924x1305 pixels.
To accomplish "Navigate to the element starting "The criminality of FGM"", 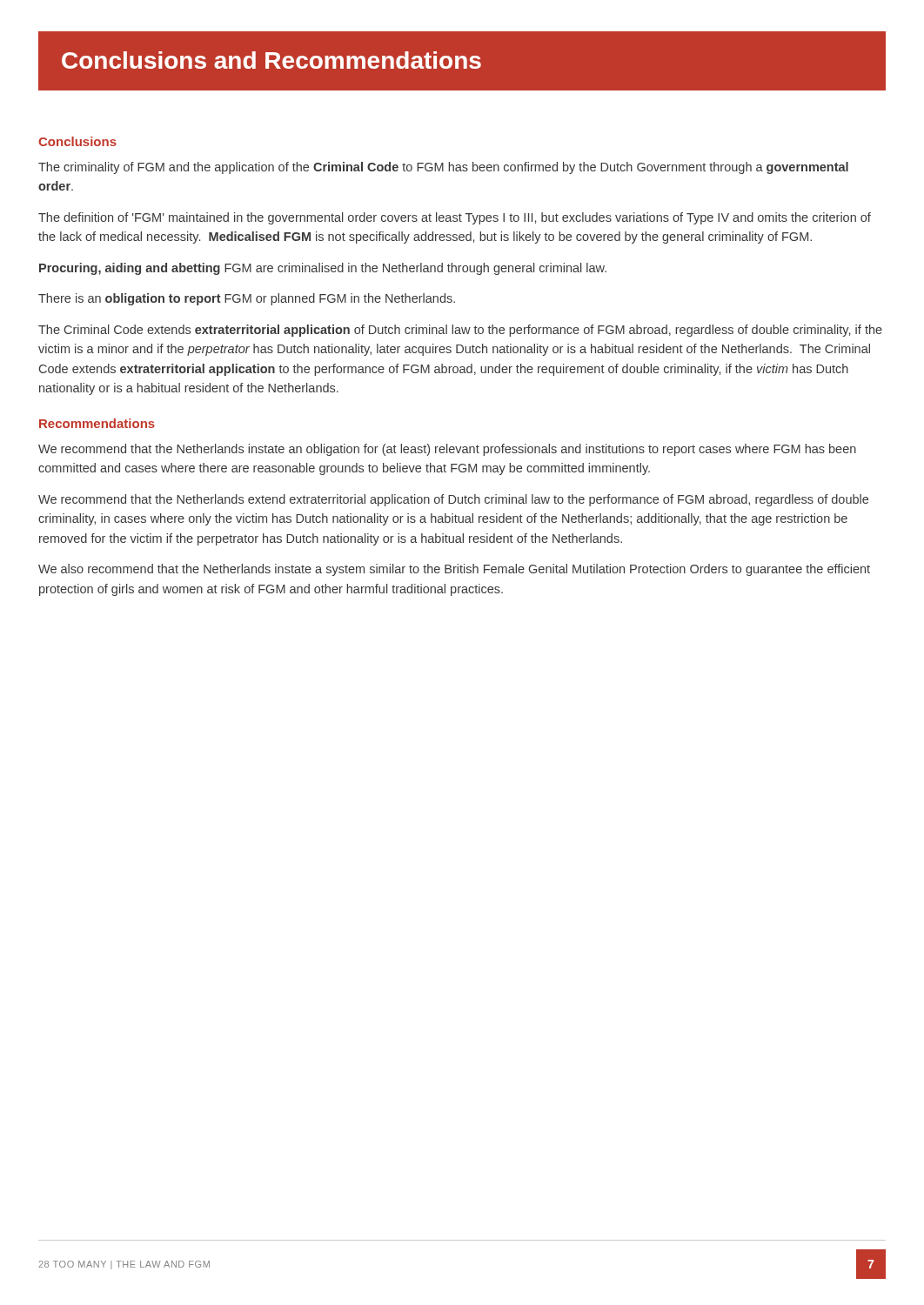I will tap(444, 177).
